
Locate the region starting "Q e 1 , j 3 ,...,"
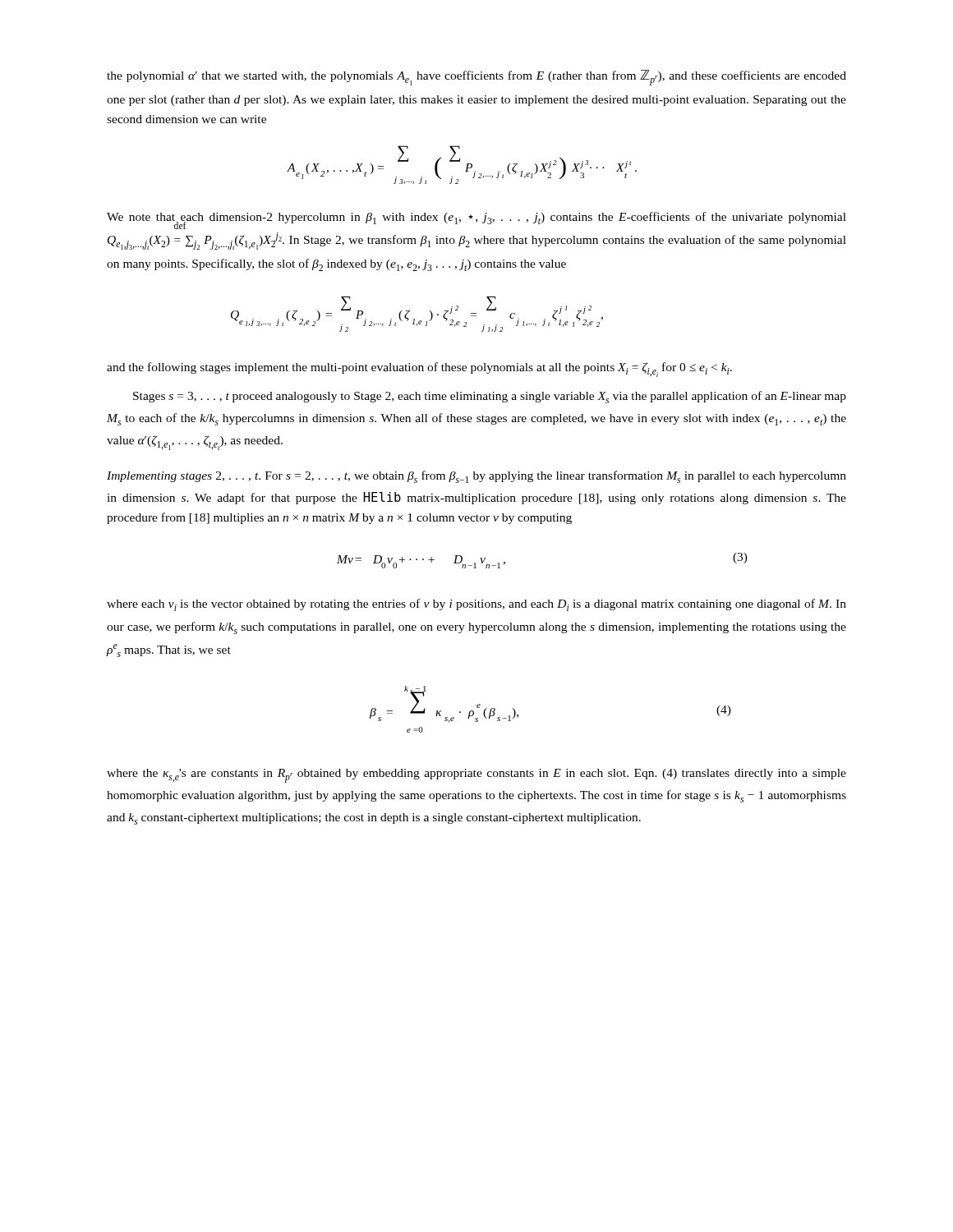476,314
